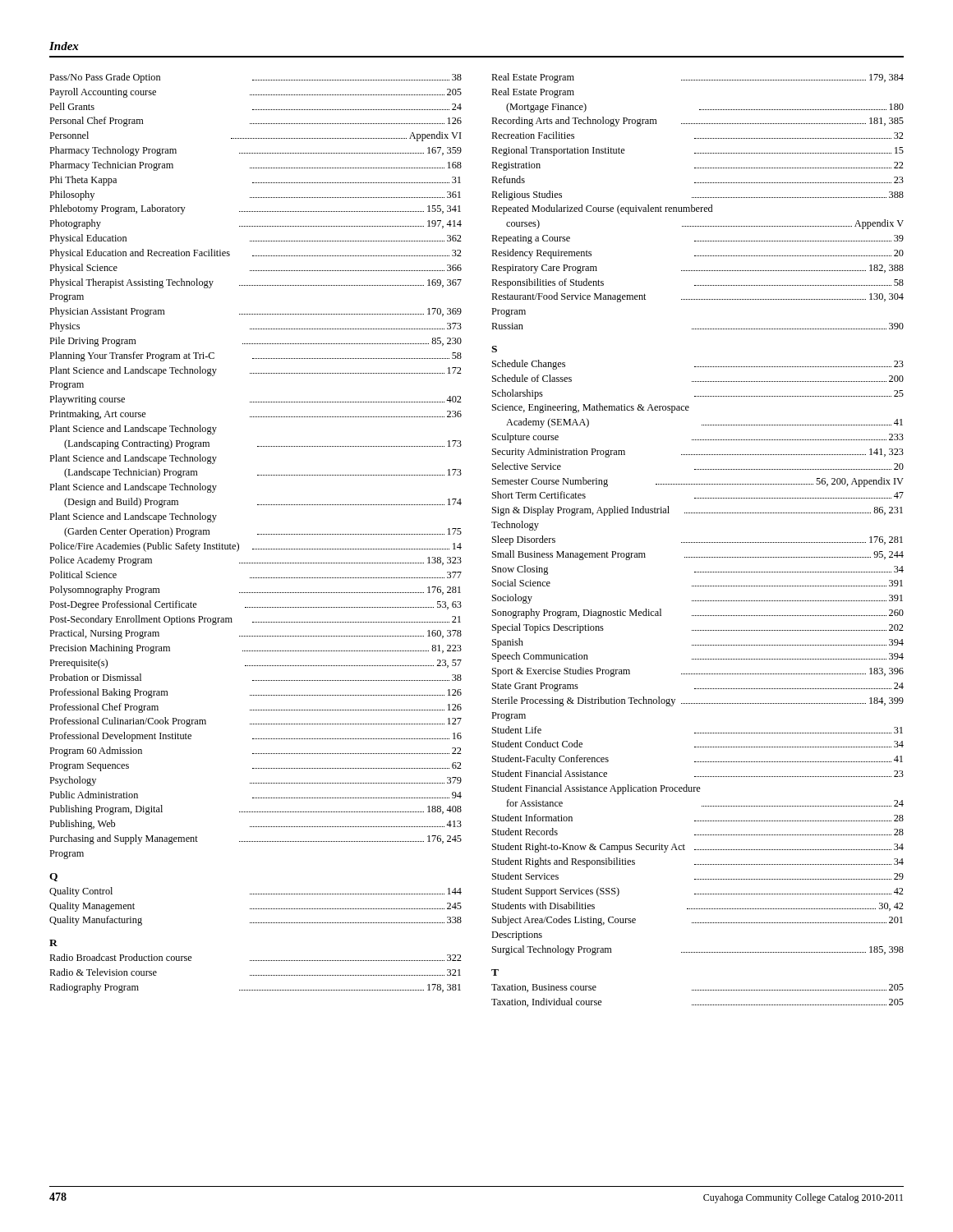Viewport: 953px width, 1232px height.
Task: Locate the text "(Landscaping Contracting) Program173"
Action: pos(263,444)
